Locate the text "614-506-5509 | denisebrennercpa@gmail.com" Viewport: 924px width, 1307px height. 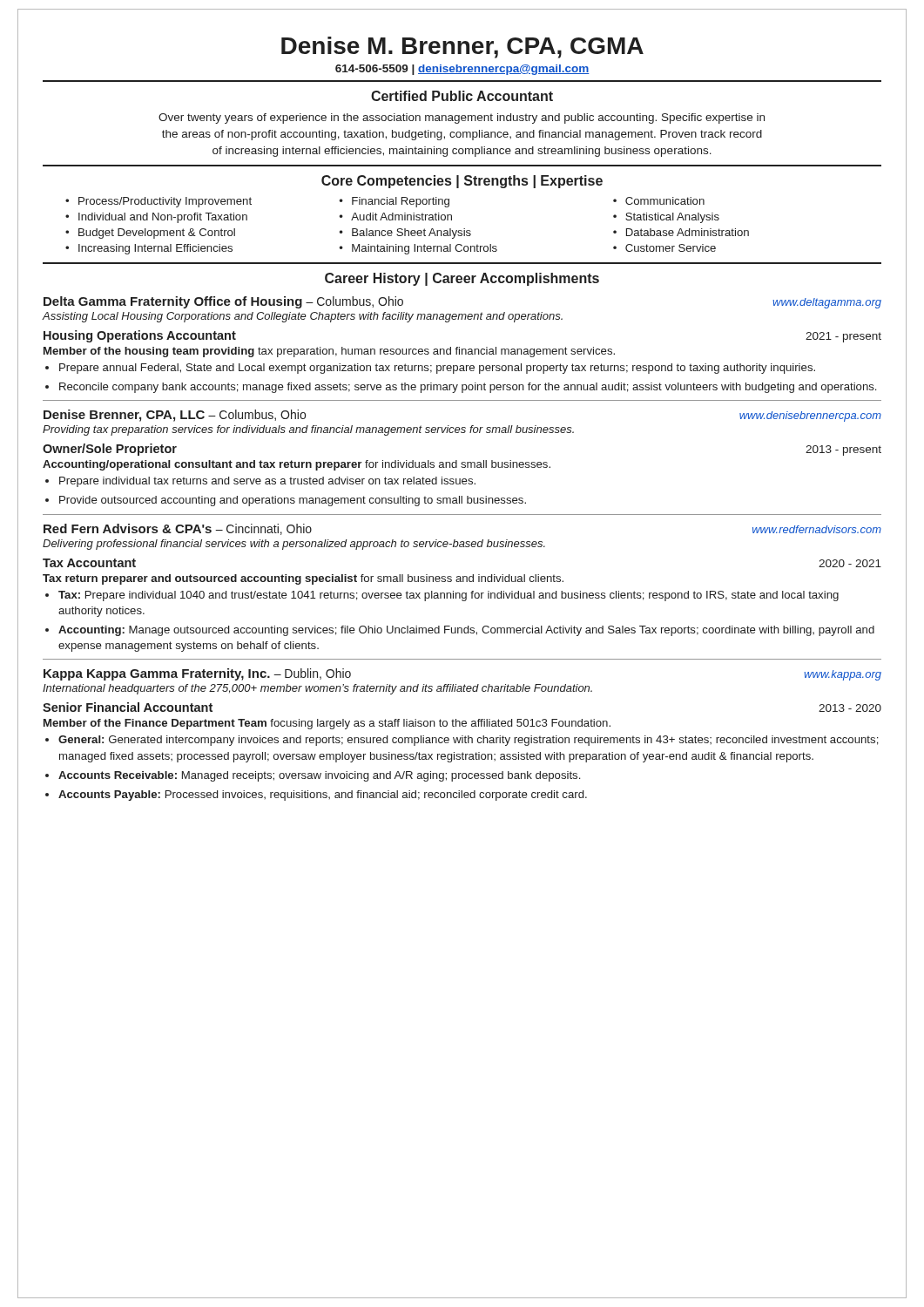[x=462, y=68]
